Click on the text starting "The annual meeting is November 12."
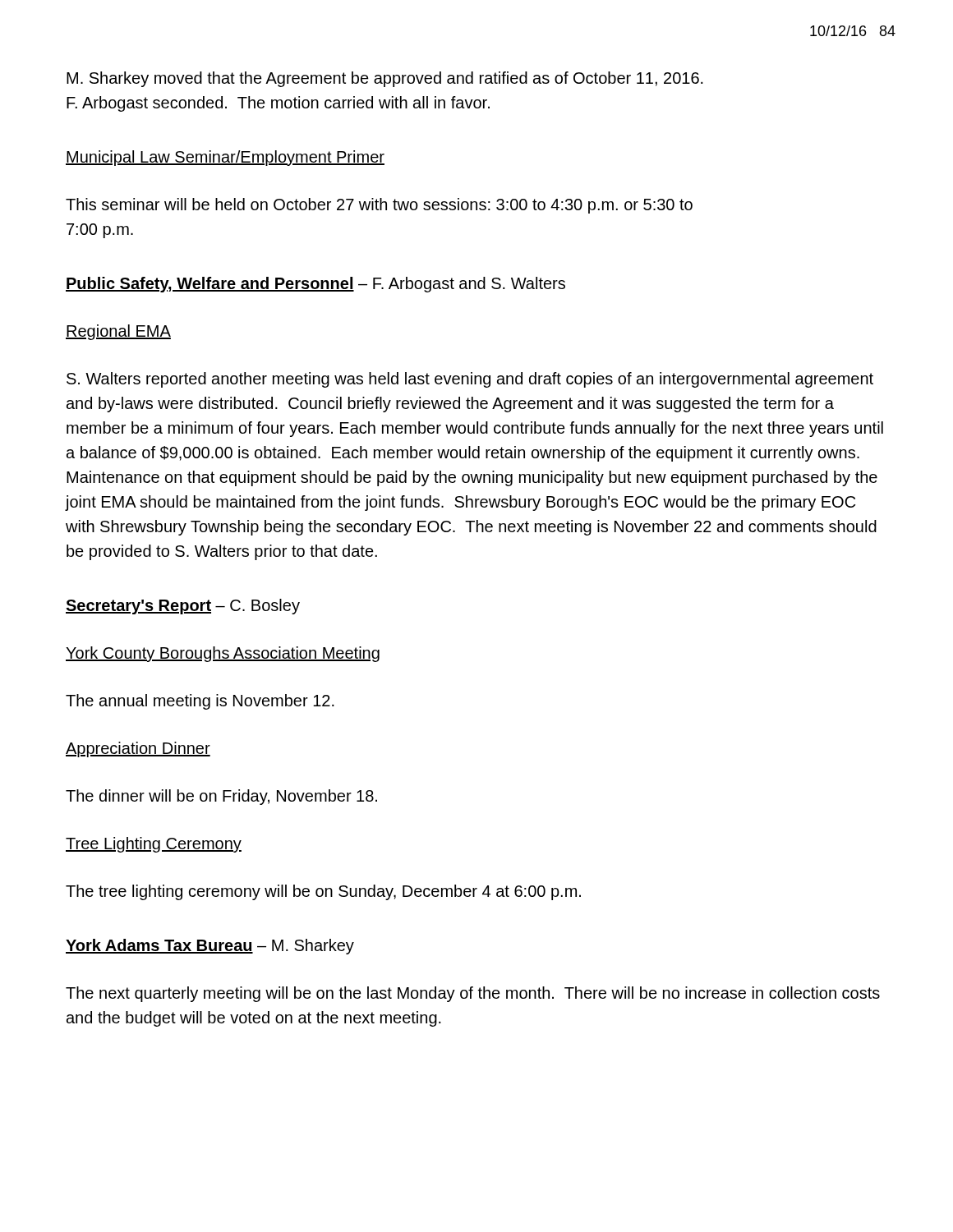 [200, 701]
